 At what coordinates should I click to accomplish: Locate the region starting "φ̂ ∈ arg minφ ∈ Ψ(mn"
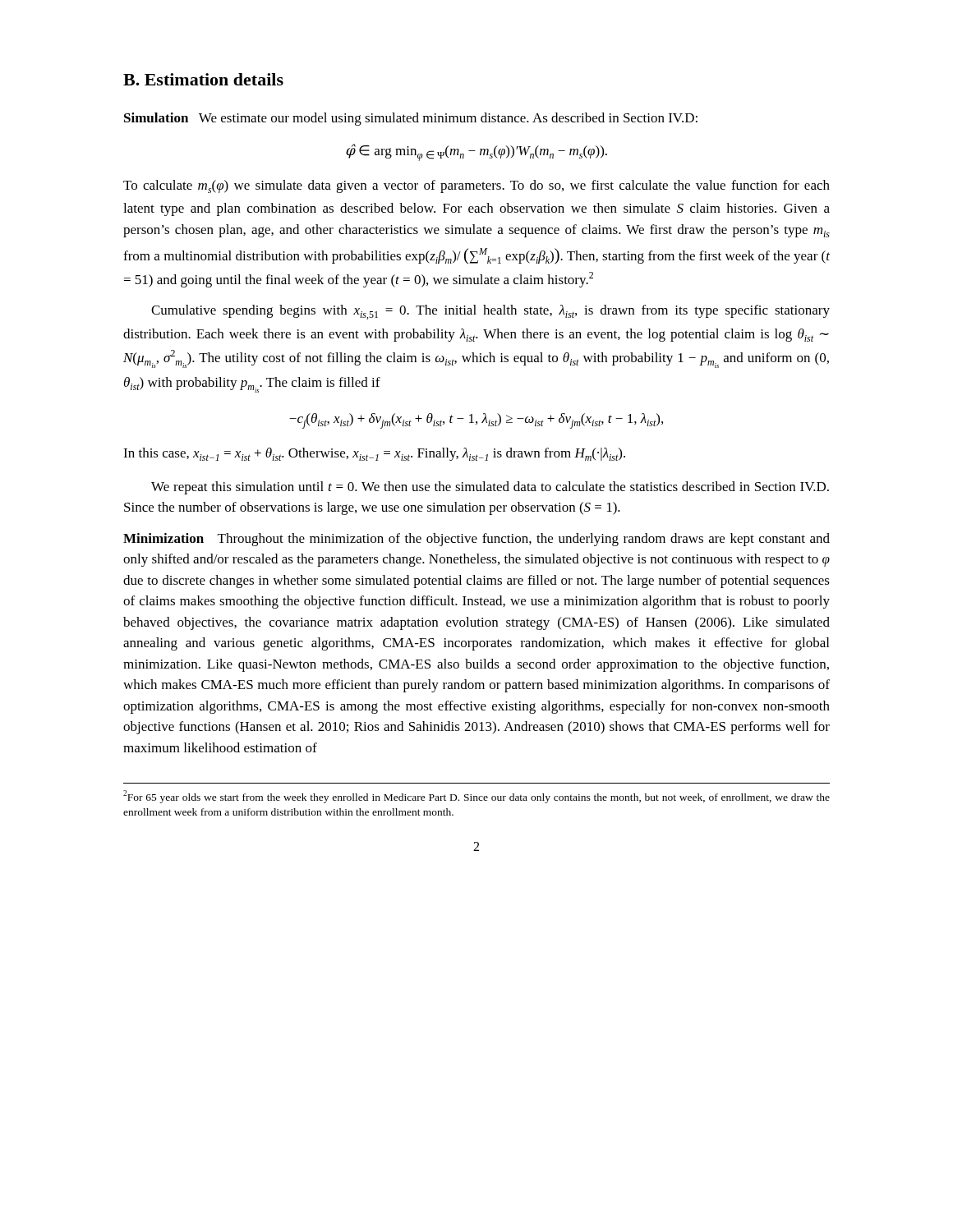(476, 152)
